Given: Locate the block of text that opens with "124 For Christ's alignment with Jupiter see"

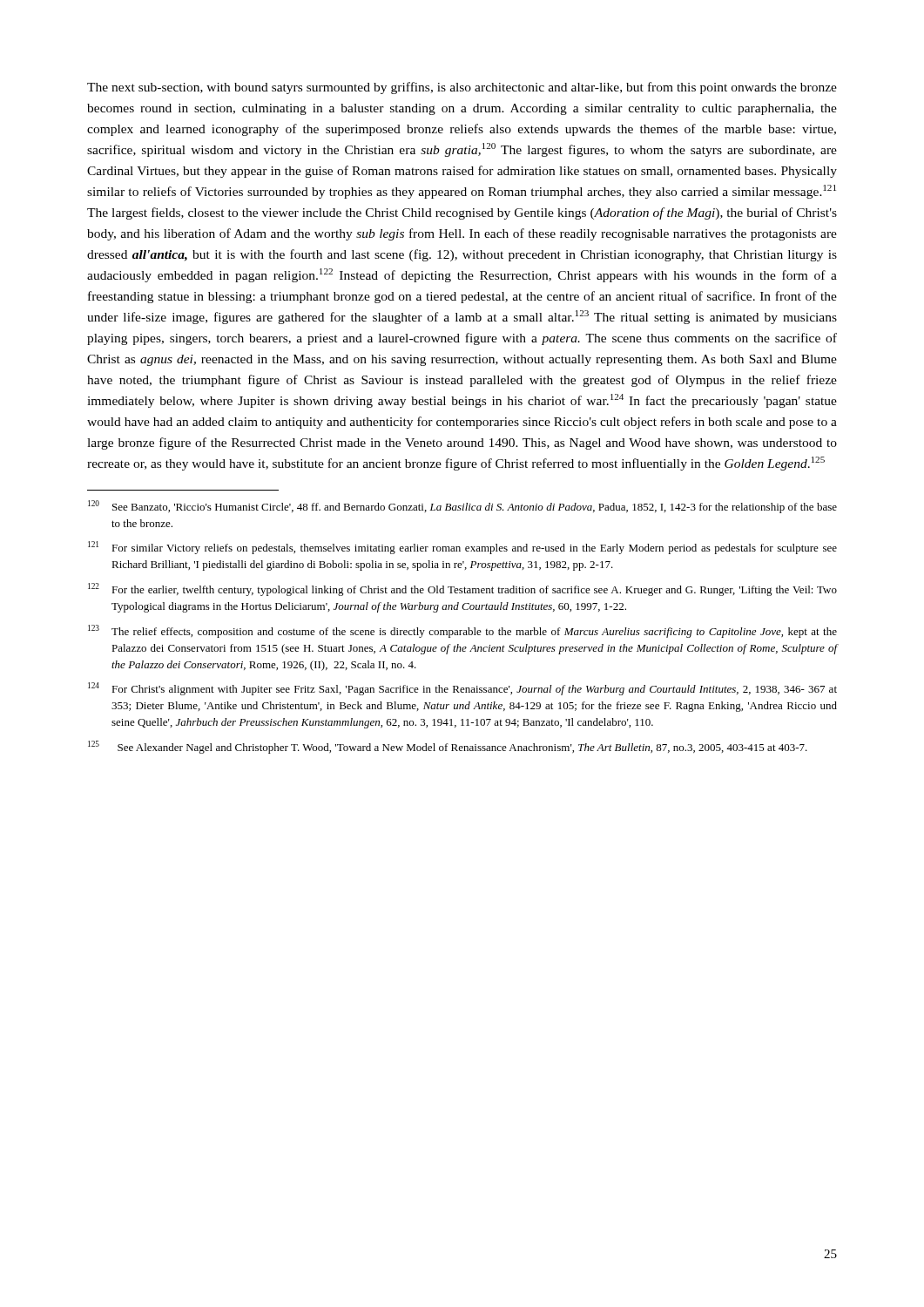Looking at the screenshot, I should point(462,706).
